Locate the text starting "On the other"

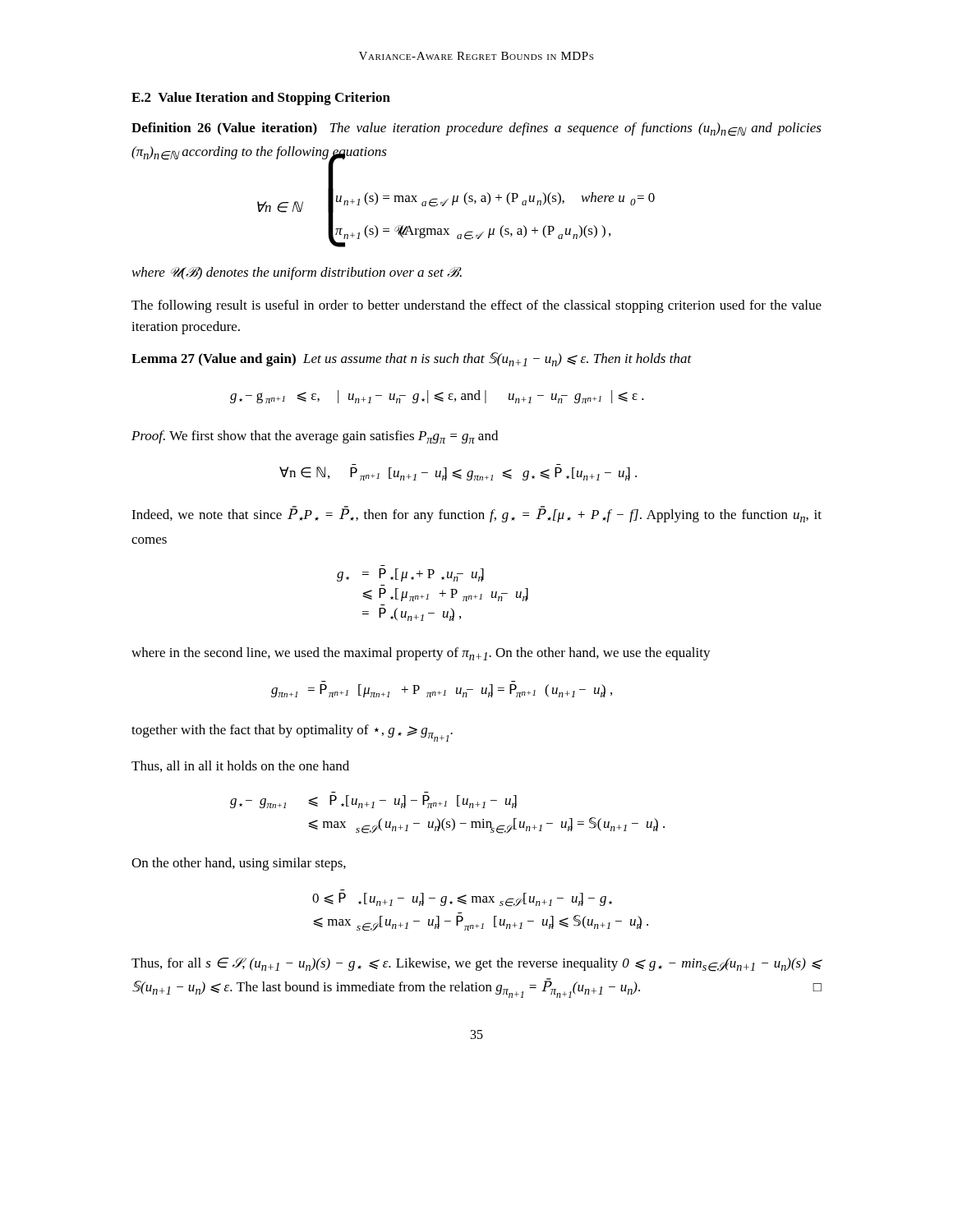pyautogui.click(x=239, y=863)
